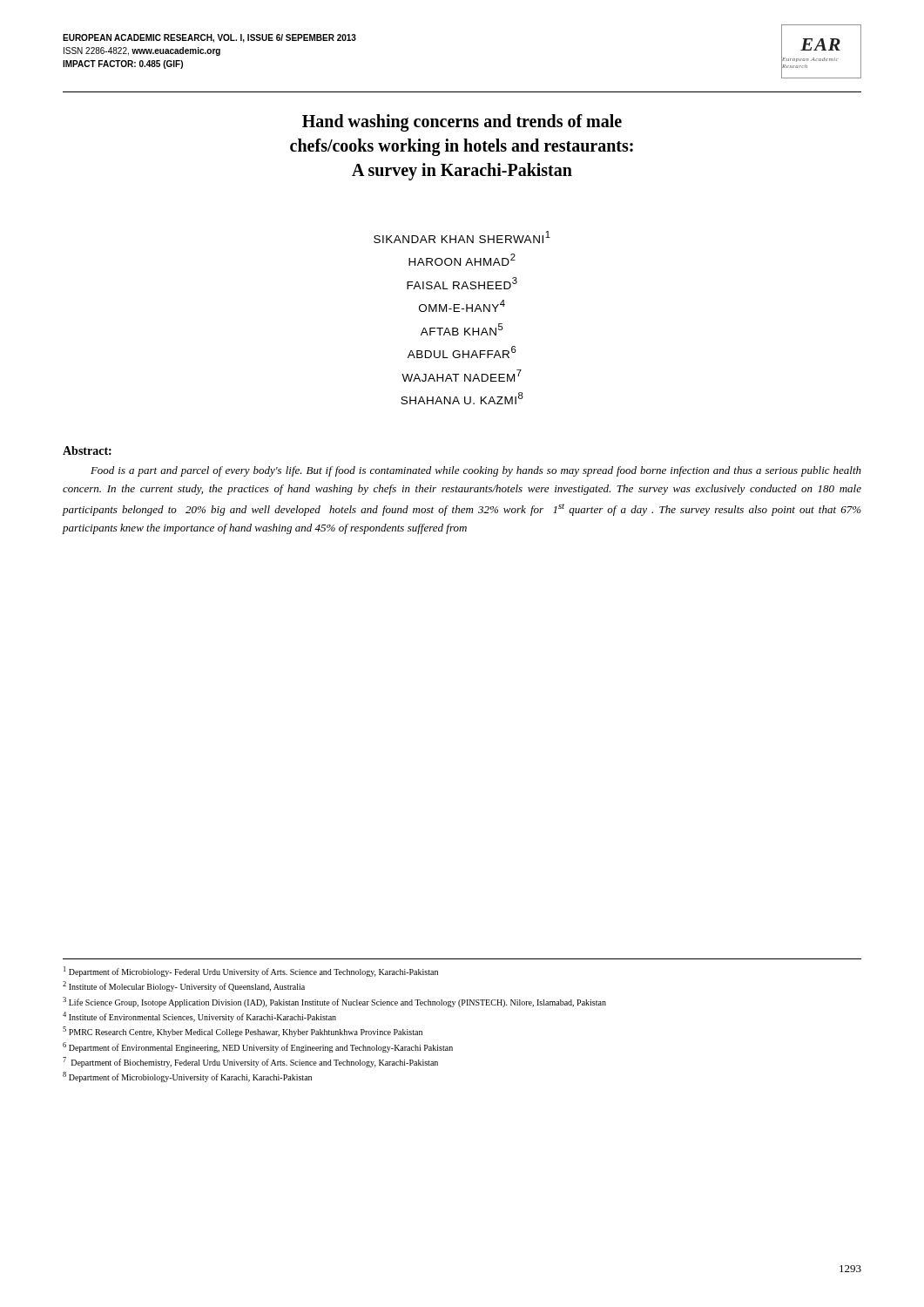Viewport: 924px width, 1307px height.
Task: Click on the passage starting "3 Life Science Group, Isotope Application Division"
Action: tap(334, 1001)
